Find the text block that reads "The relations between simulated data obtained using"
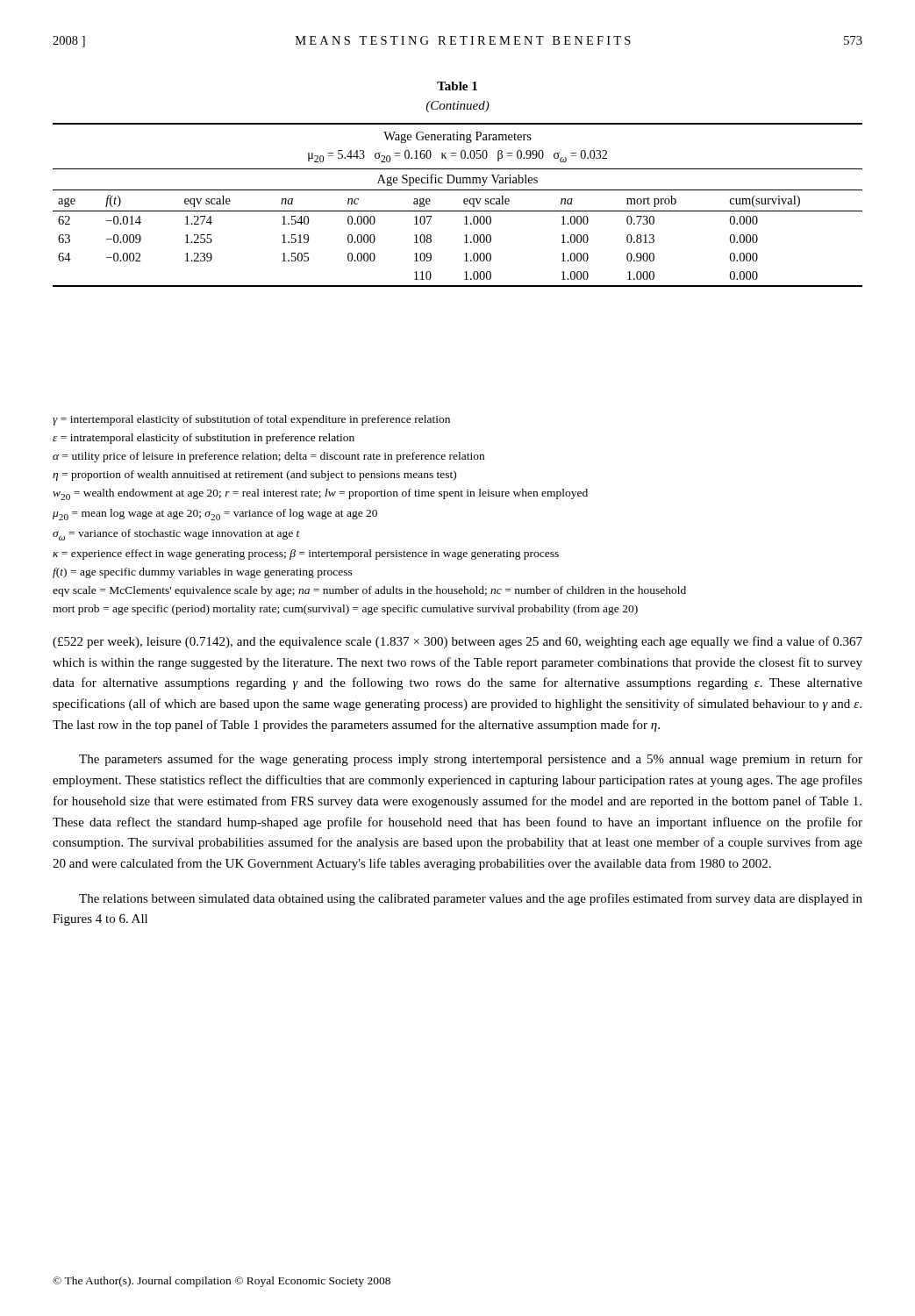Screen dimensions: 1316x915 pyautogui.click(x=458, y=909)
